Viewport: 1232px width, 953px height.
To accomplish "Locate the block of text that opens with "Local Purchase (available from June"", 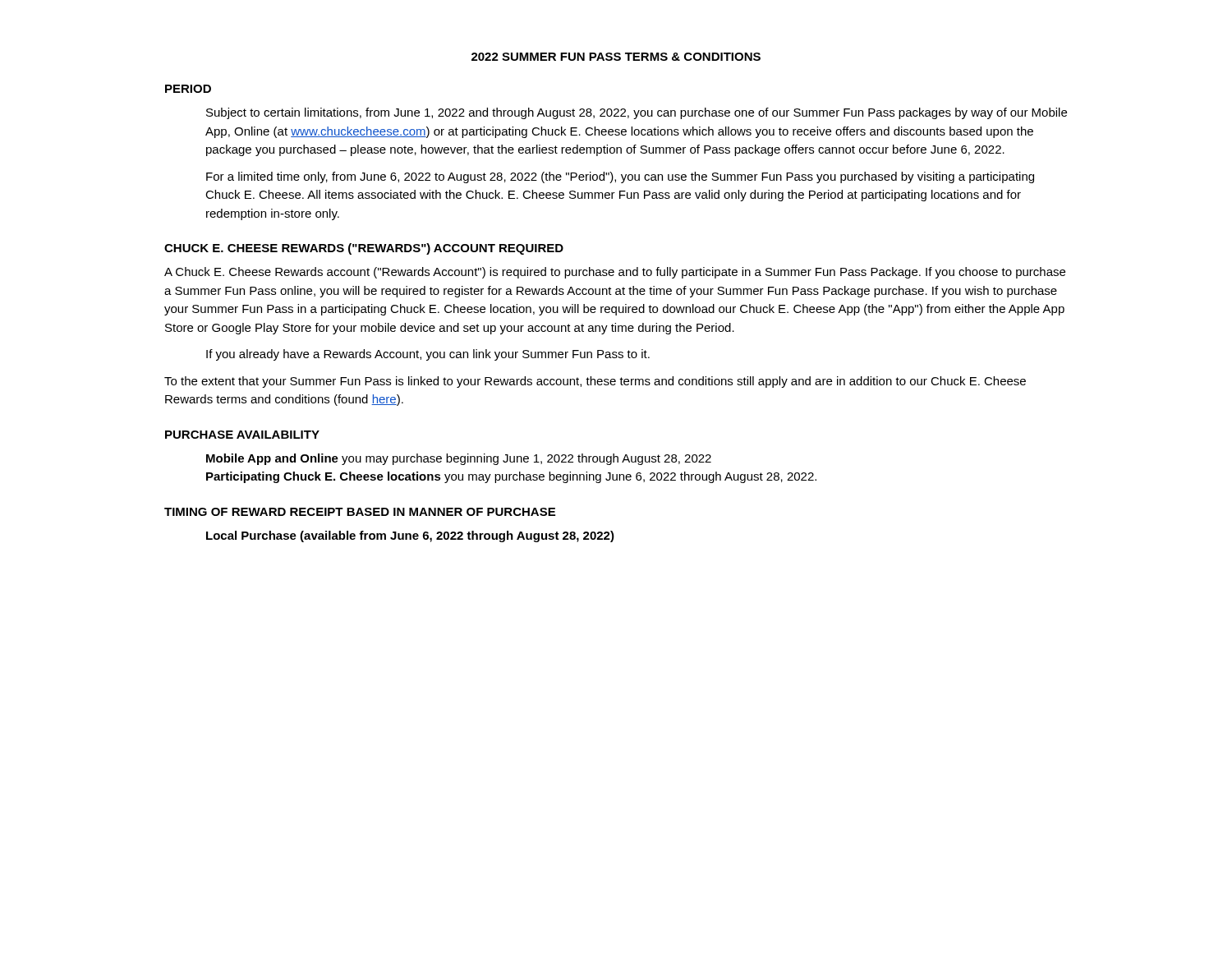I will tap(410, 535).
